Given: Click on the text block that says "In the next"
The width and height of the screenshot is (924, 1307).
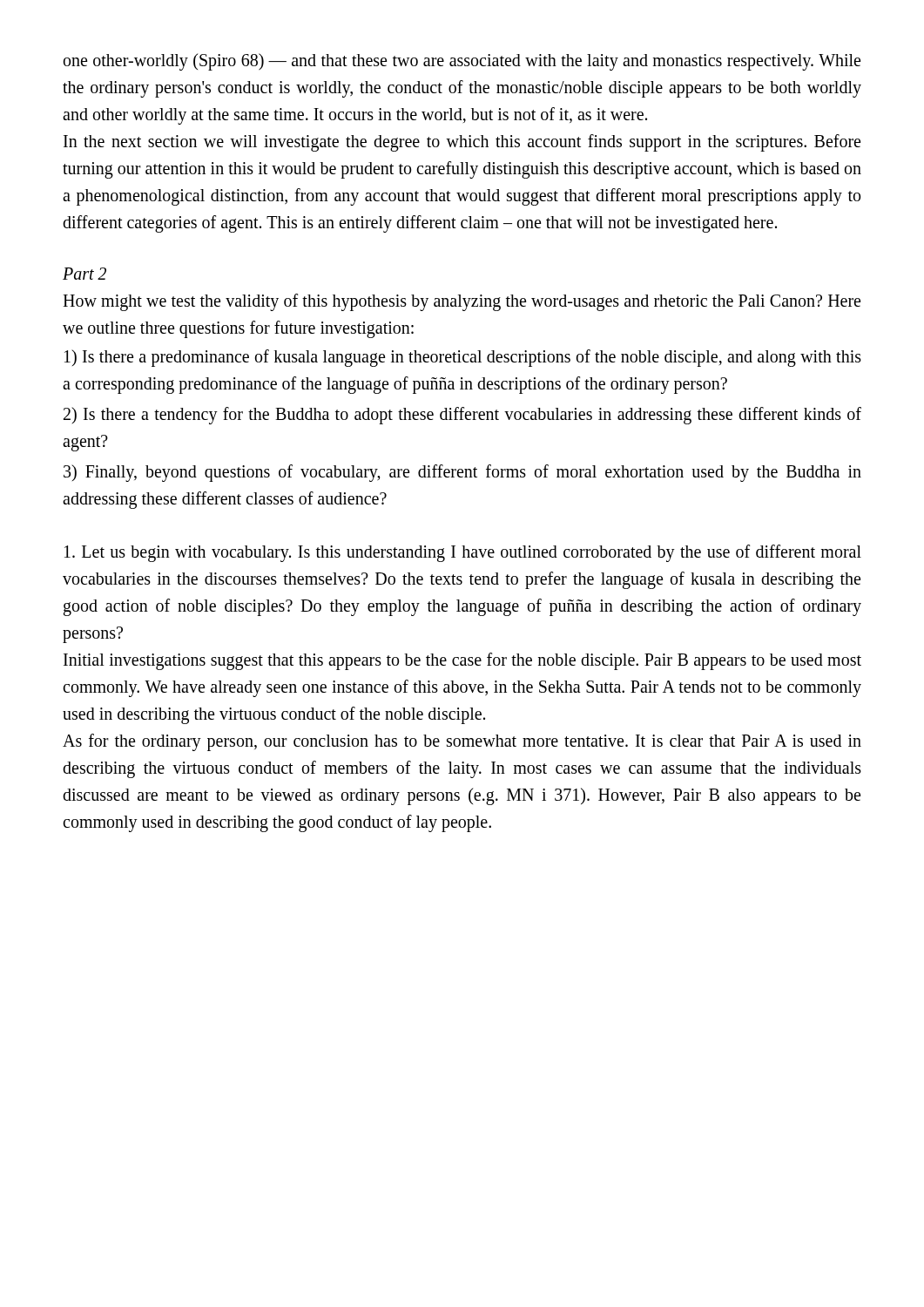Looking at the screenshot, I should pyautogui.click(x=462, y=182).
